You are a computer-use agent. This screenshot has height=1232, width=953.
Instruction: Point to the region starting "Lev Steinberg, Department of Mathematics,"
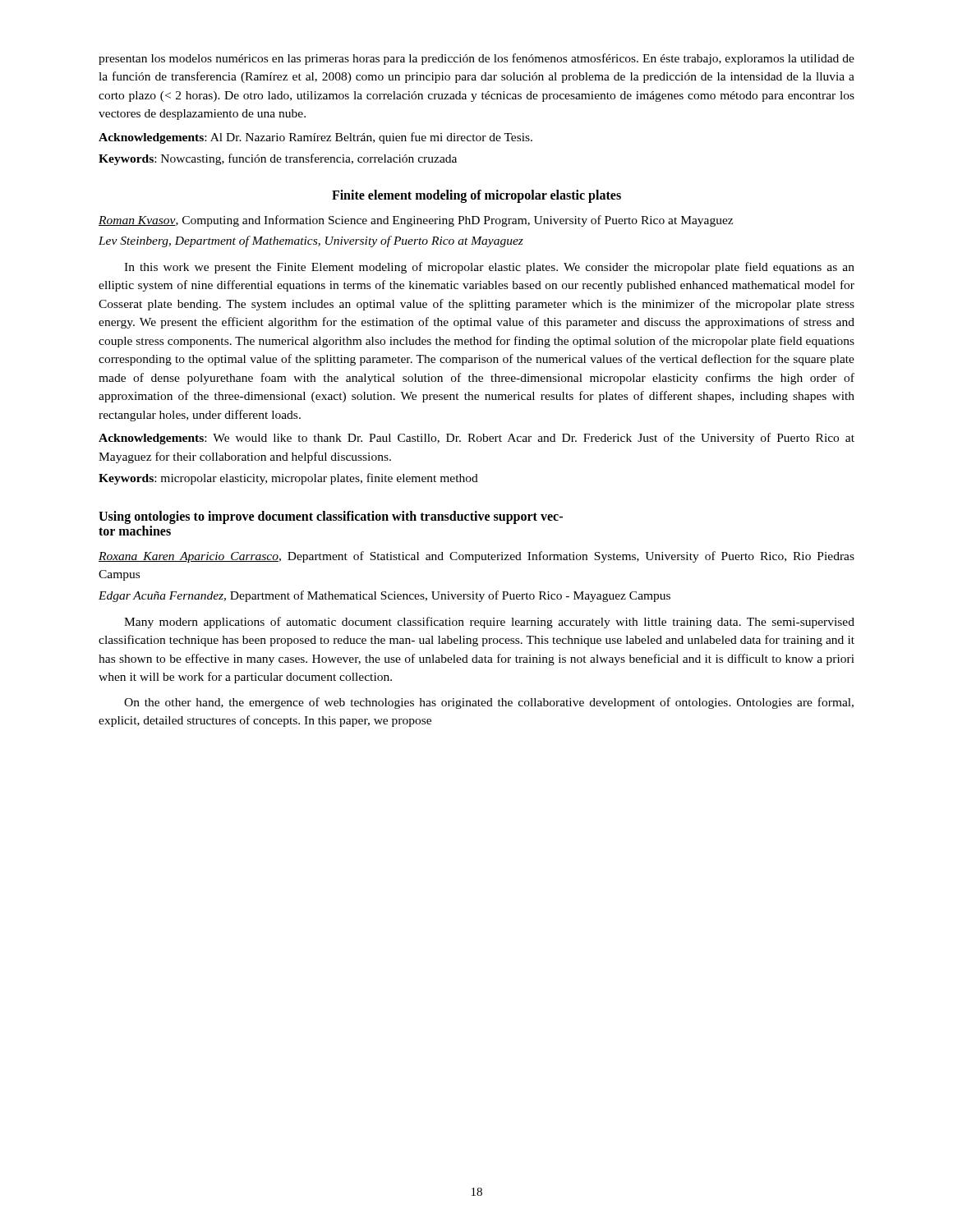click(476, 241)
